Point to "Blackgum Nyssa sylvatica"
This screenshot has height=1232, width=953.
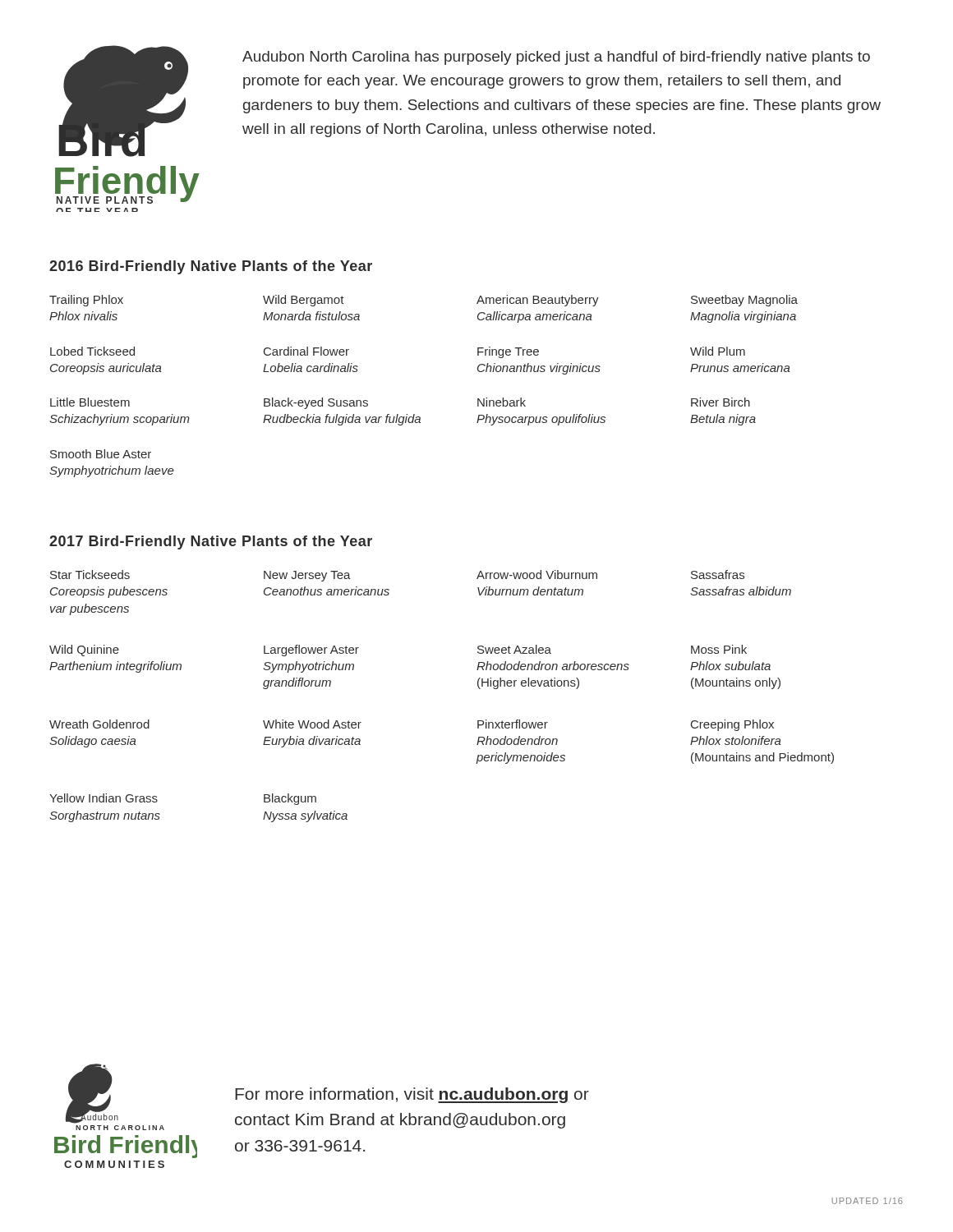click(x=290, y=799)
